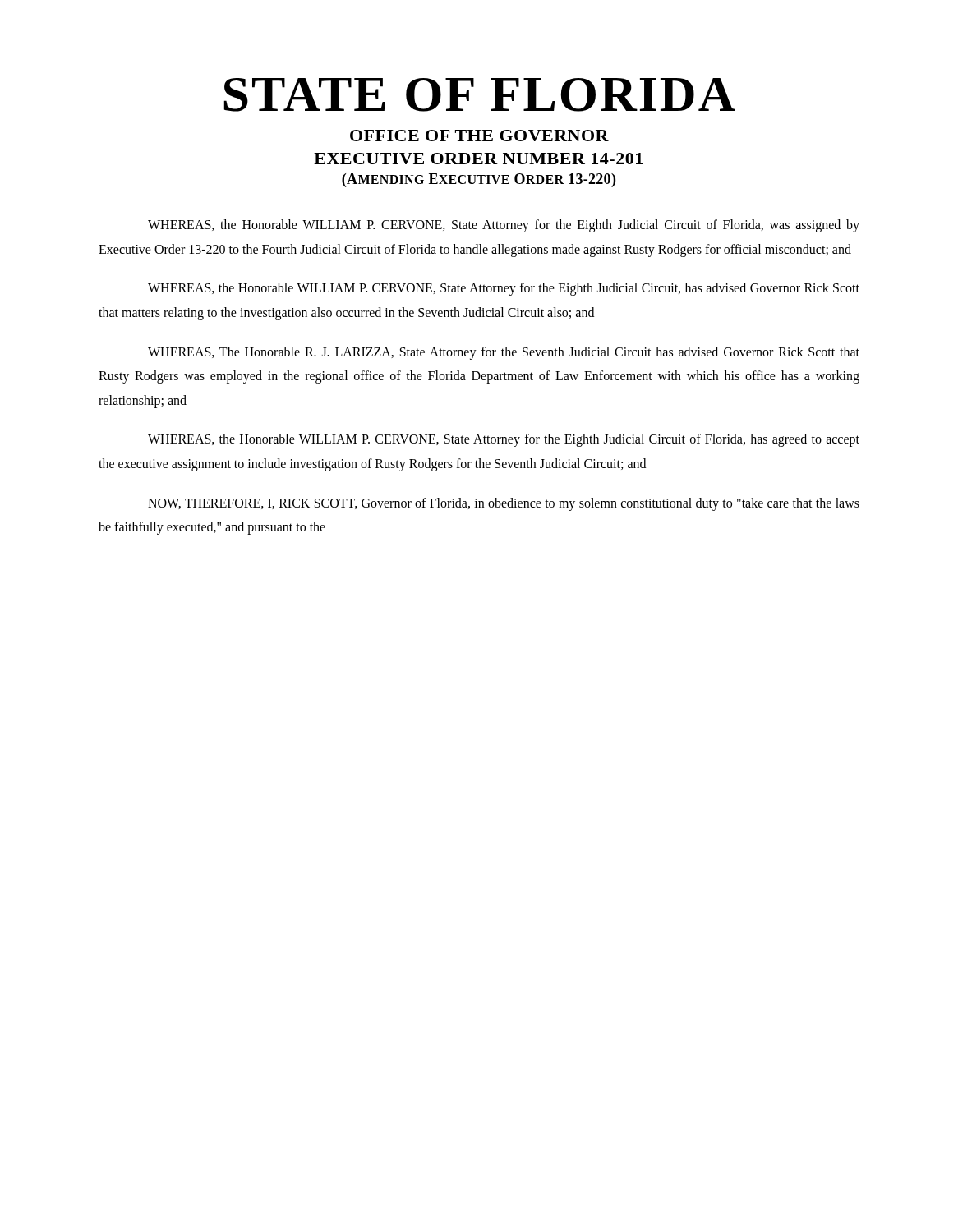Click the passage that begins "WHEREAS, The Honorable R. J. LARIZZA, State"

(479, 376)
